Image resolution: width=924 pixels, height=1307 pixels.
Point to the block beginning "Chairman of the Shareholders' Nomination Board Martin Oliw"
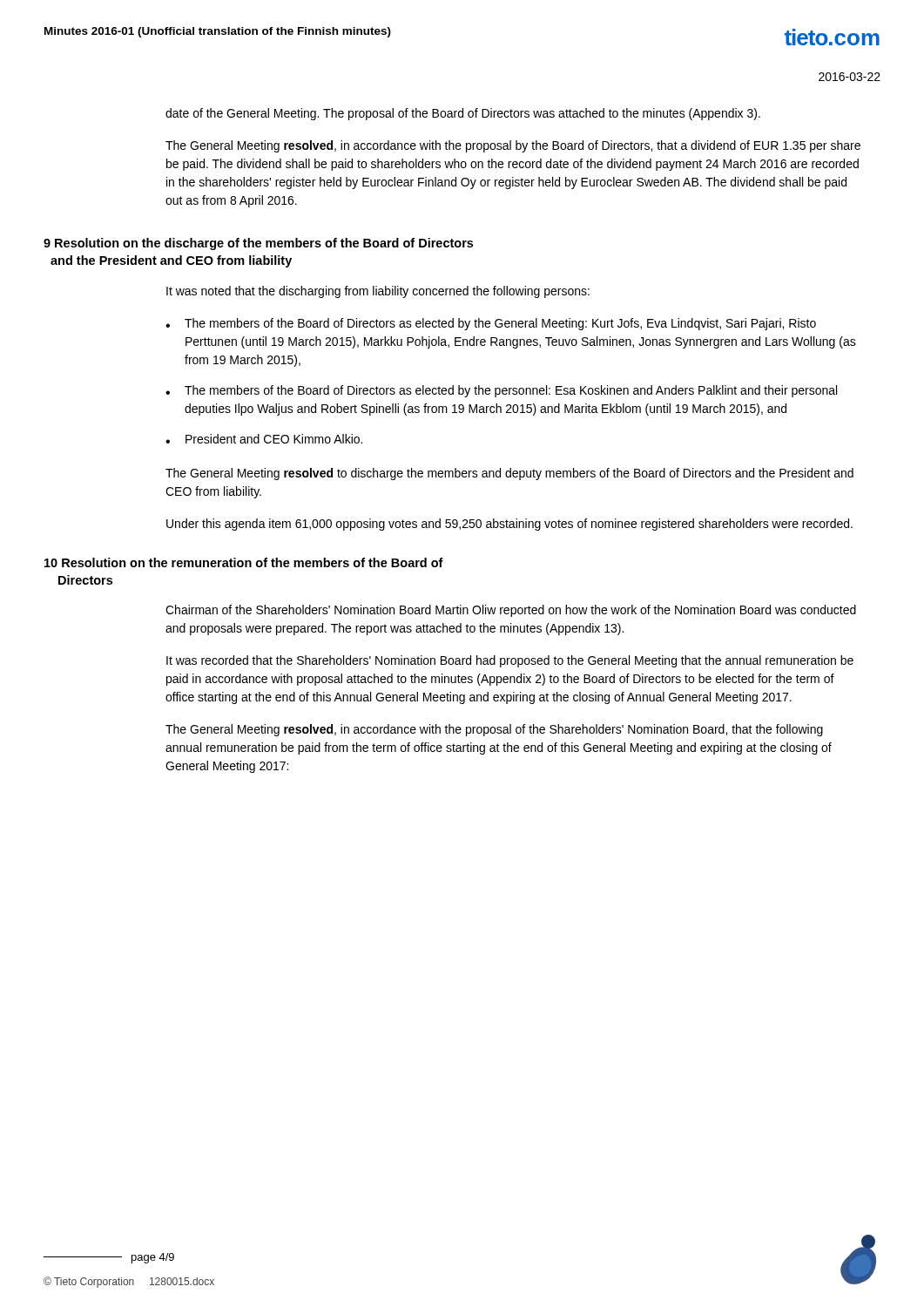[x=511, y=619]
